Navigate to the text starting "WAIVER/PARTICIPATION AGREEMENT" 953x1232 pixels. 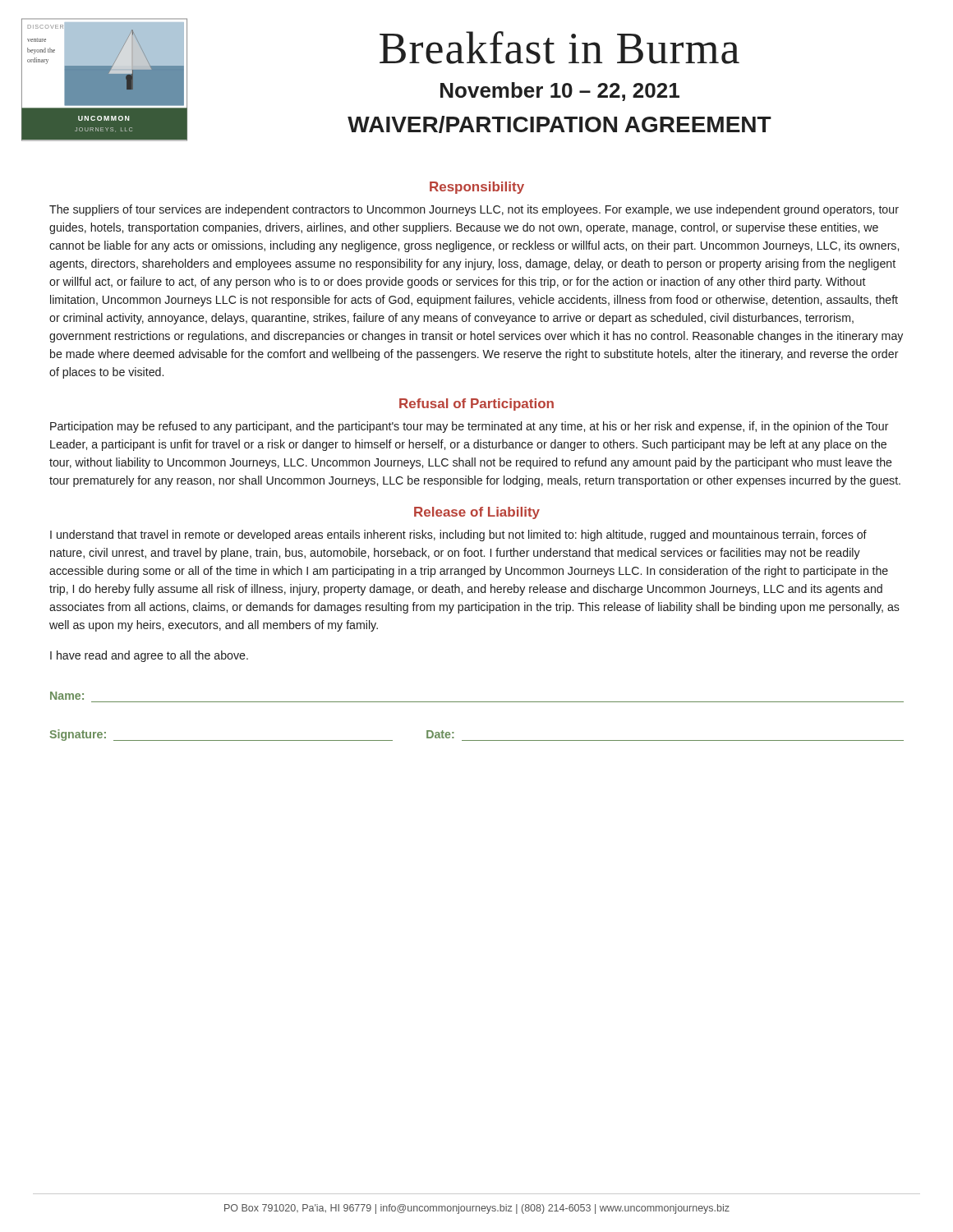559,125
